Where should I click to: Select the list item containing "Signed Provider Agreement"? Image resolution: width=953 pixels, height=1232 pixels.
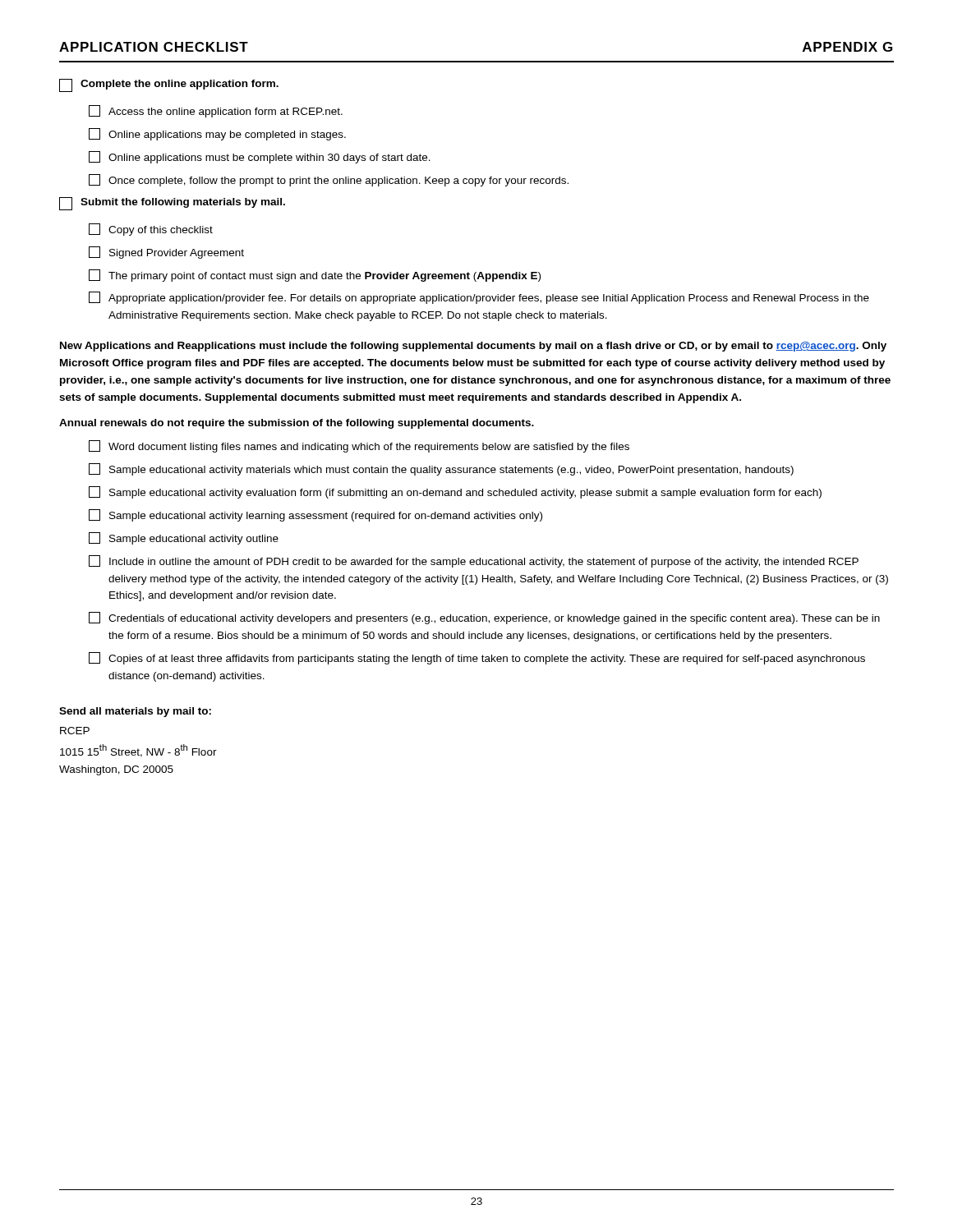tap(166, 253)
